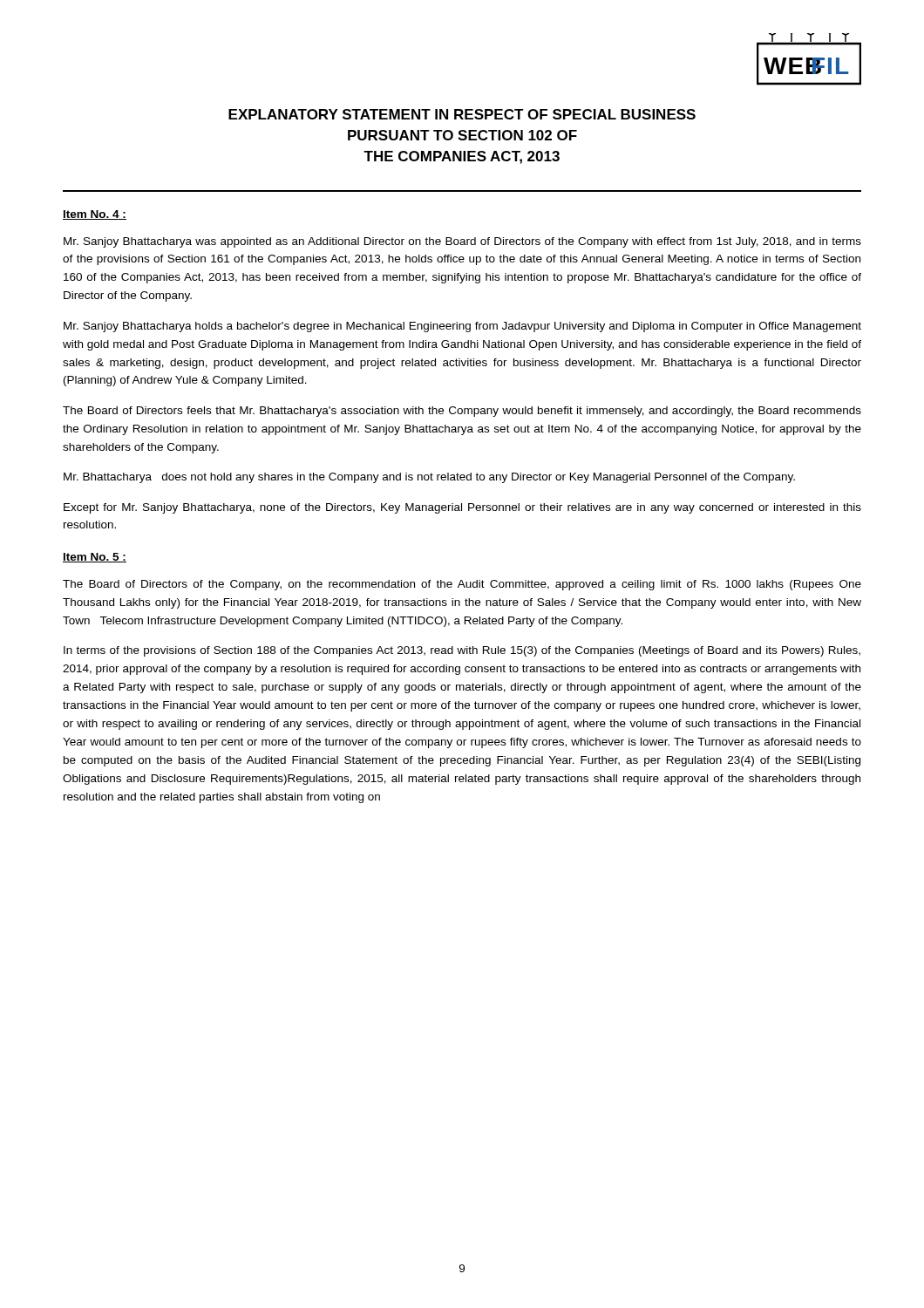The width and height of the screenshot is (924, 1308).
Task: Click on the section header containing "Item No. 4 :"
Action: click(x=94, y=214)
